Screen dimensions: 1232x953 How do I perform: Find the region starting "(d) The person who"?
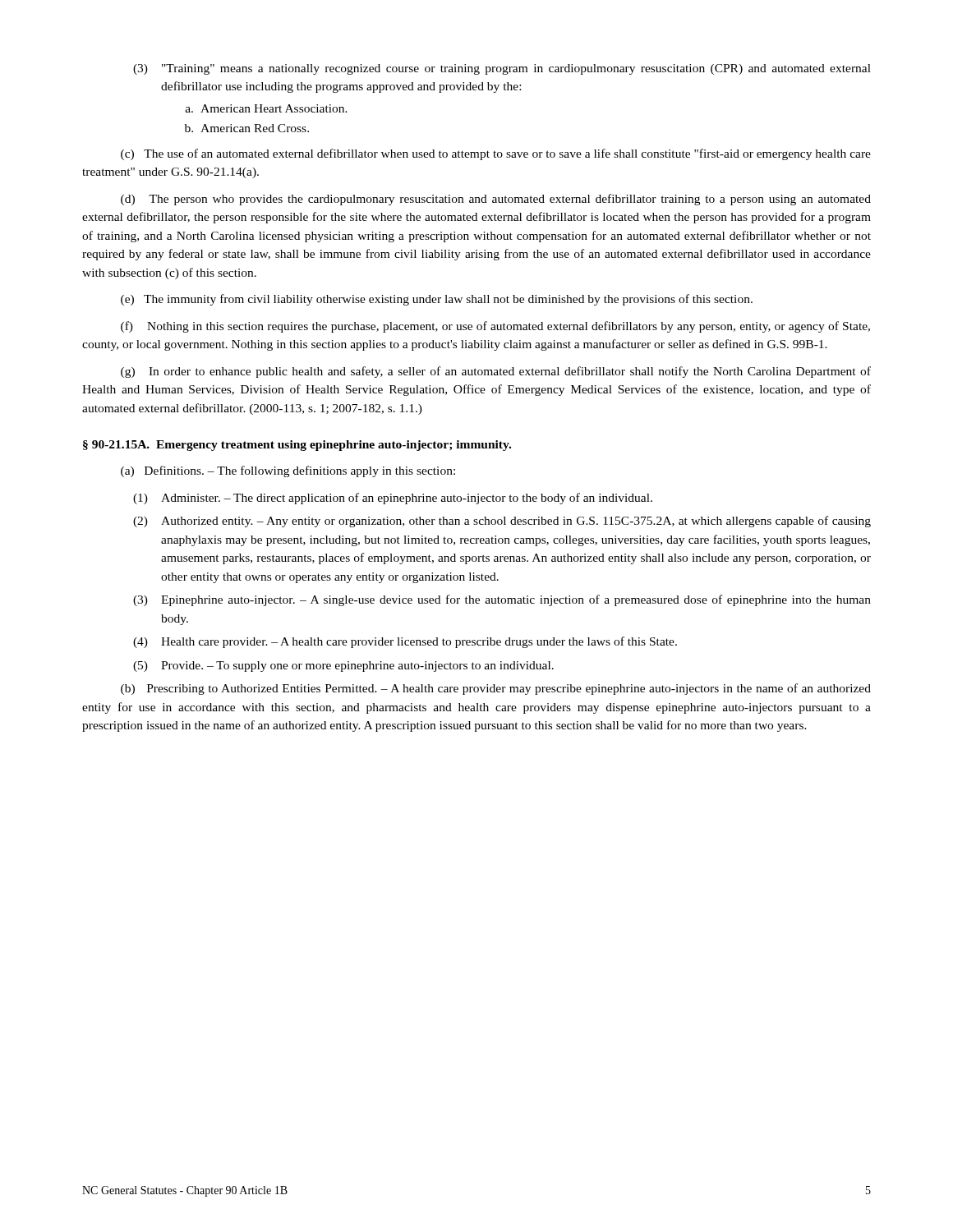476,236
